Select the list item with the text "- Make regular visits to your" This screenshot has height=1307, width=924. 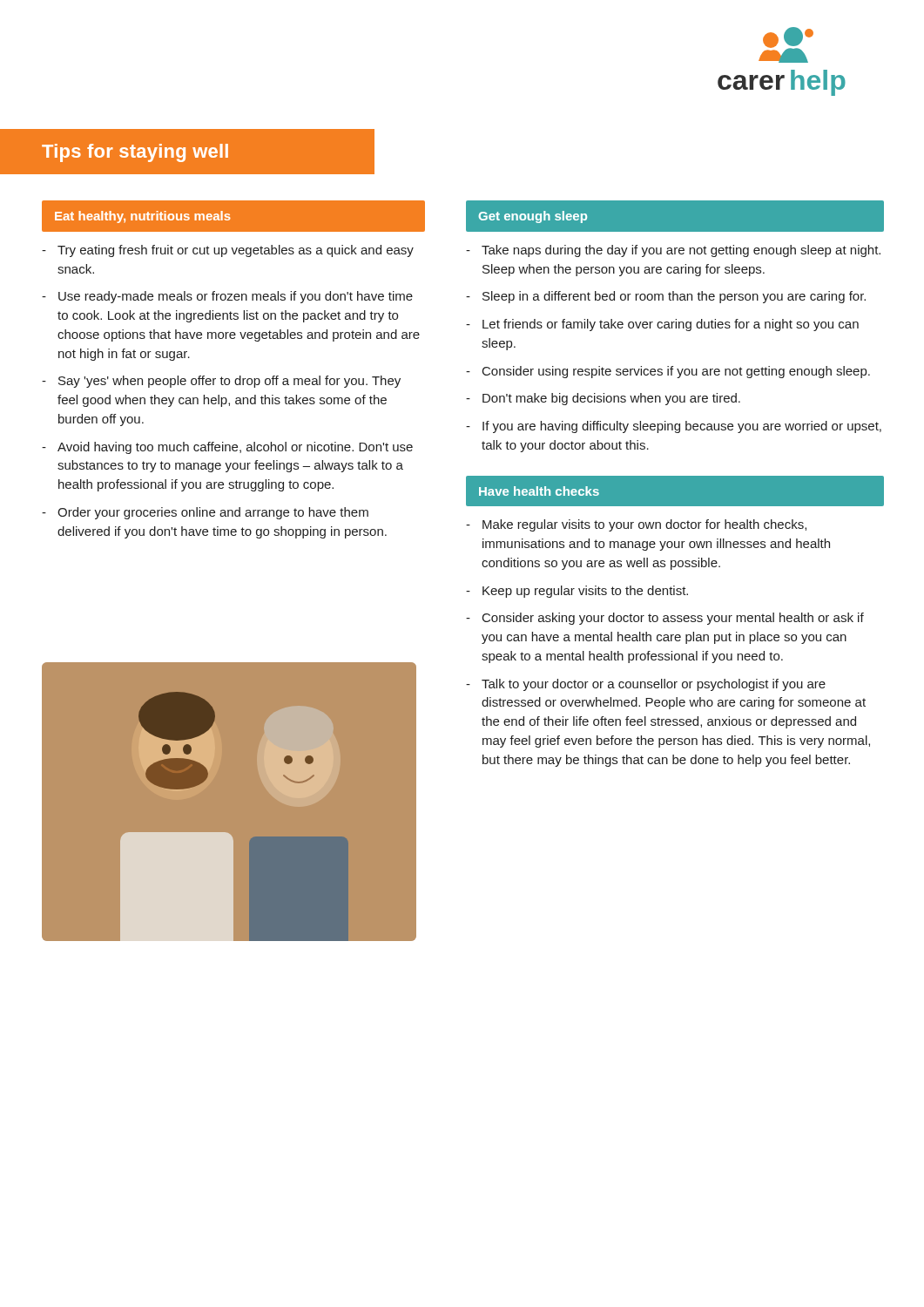coord(675,544)
